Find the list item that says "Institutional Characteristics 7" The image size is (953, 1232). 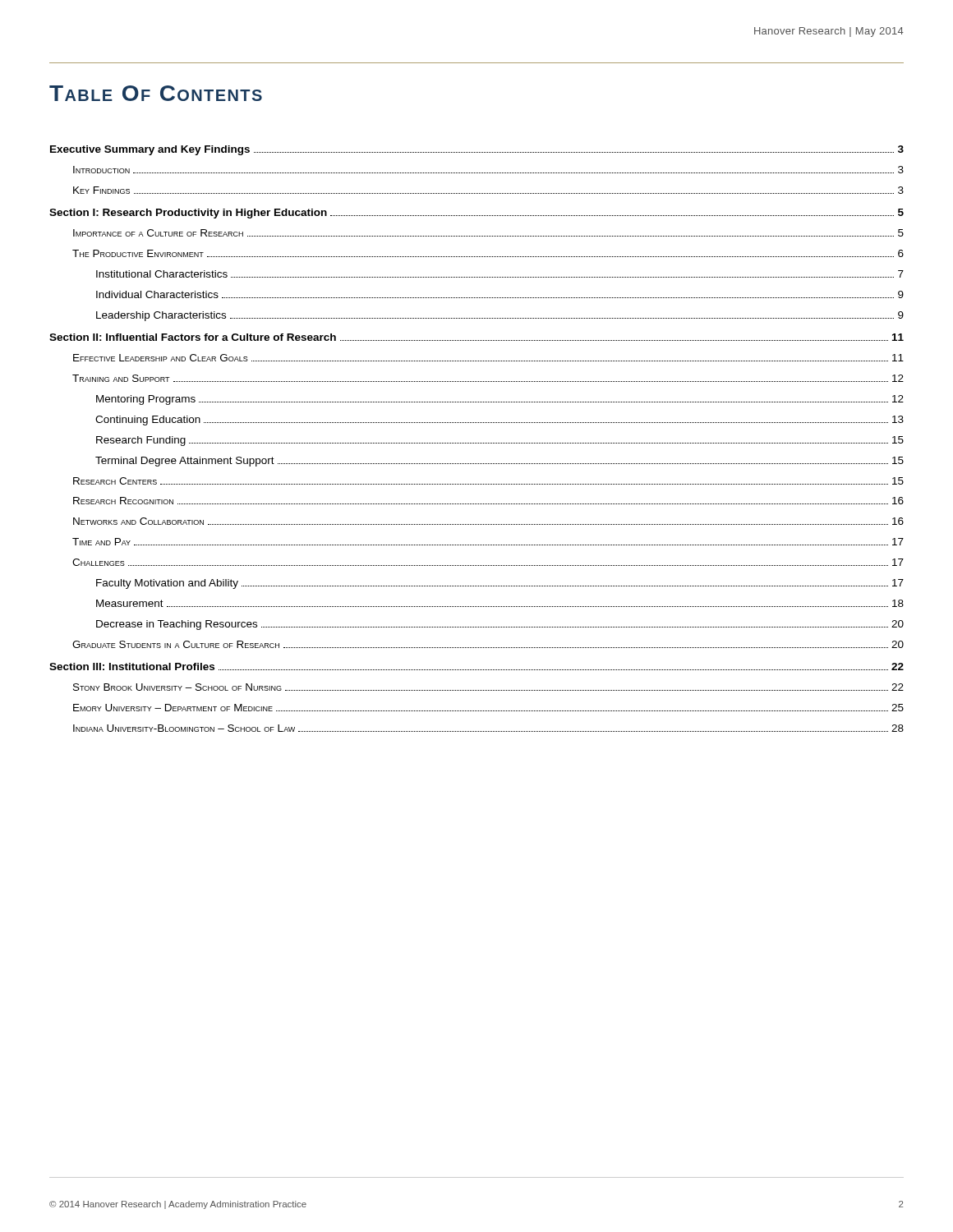[x=500, y=275]
